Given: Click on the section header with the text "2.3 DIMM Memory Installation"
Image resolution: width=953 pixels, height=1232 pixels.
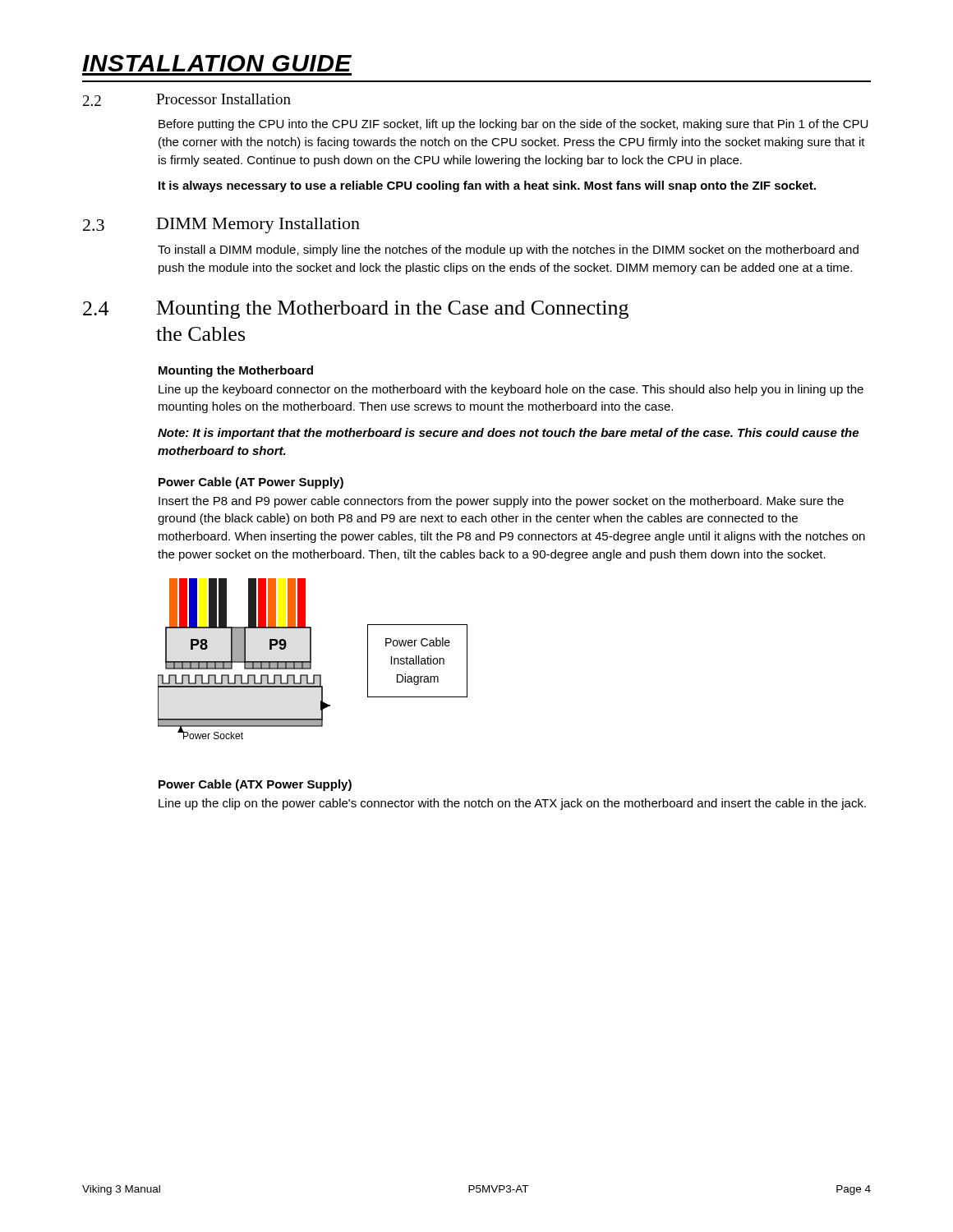Looking at the screenshot, I should [221, 224].
